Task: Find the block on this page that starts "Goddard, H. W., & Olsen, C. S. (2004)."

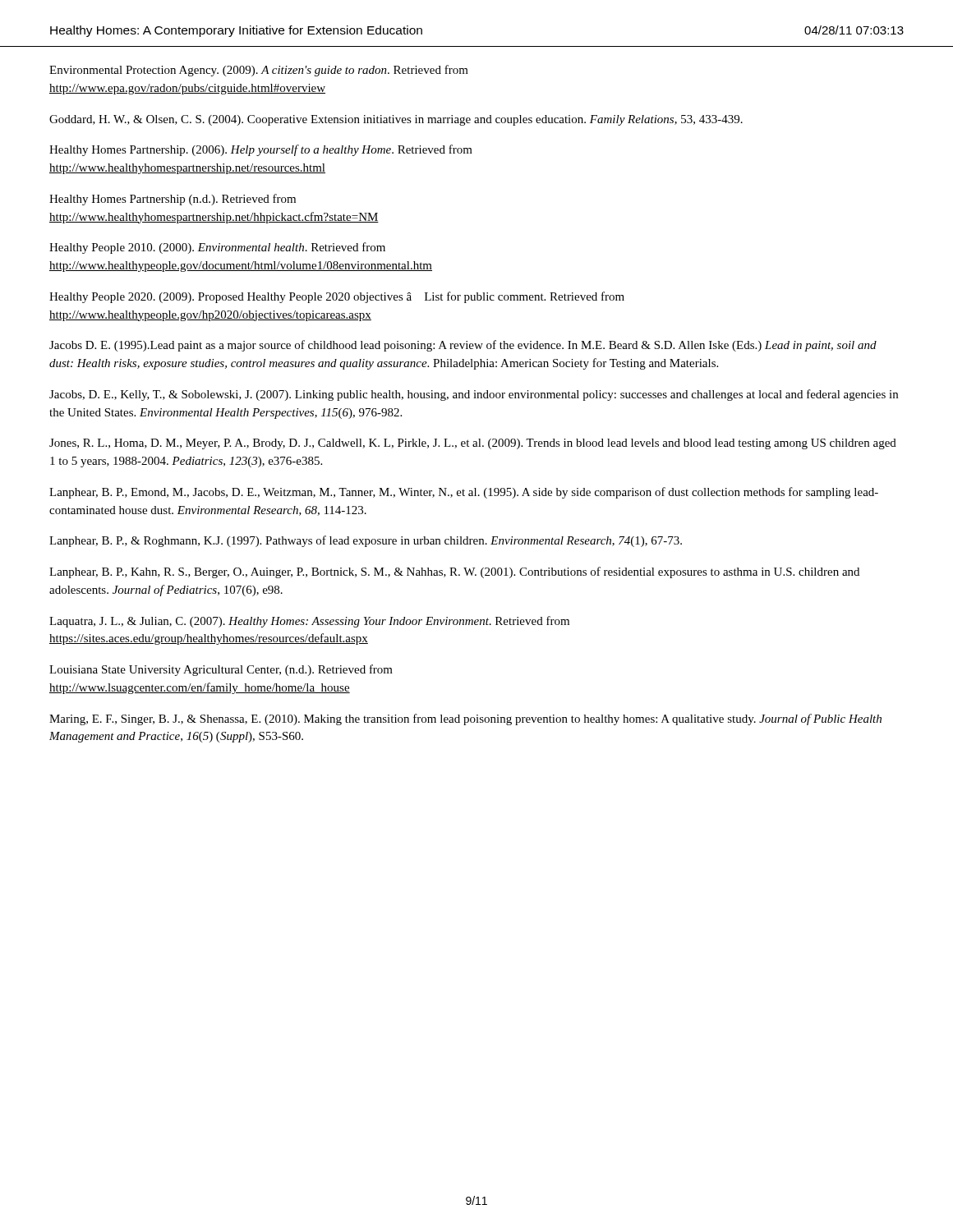Action: click(x=396, y=119)
